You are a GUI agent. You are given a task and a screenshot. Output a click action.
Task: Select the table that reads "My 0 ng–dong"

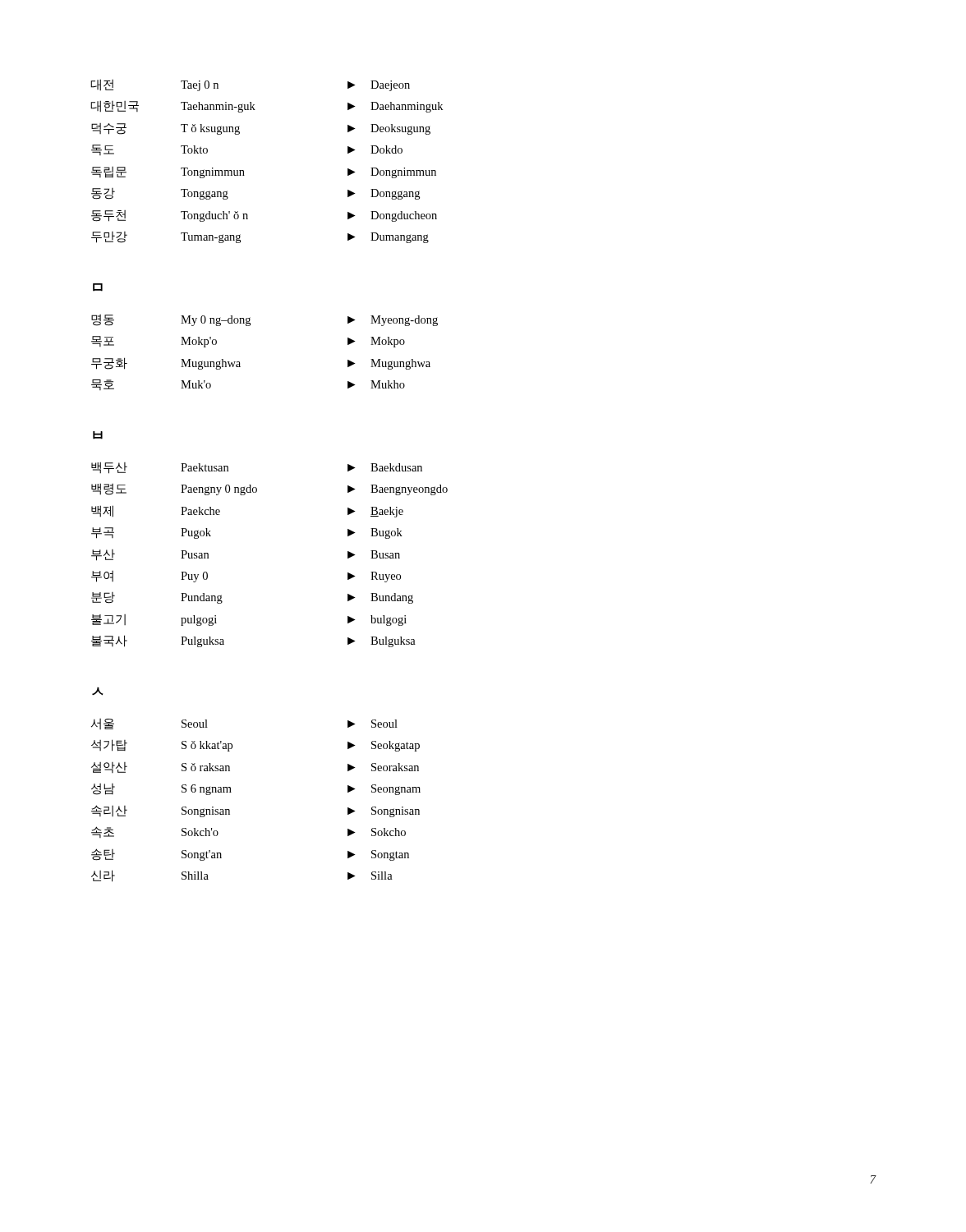pyautogui.click(x=483, y=352)
